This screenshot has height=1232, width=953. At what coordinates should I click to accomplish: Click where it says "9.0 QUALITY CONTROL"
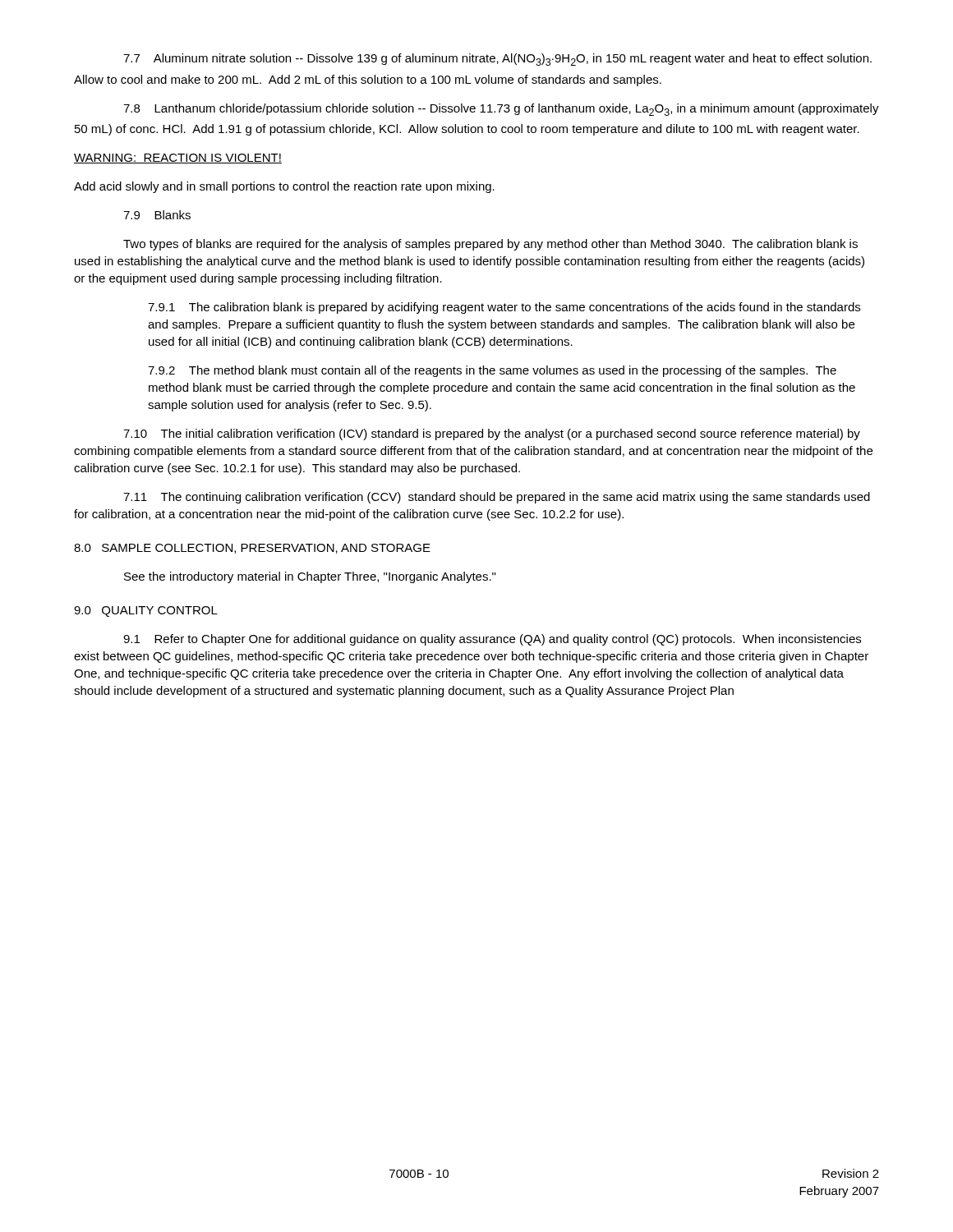[x=146, y=611]
